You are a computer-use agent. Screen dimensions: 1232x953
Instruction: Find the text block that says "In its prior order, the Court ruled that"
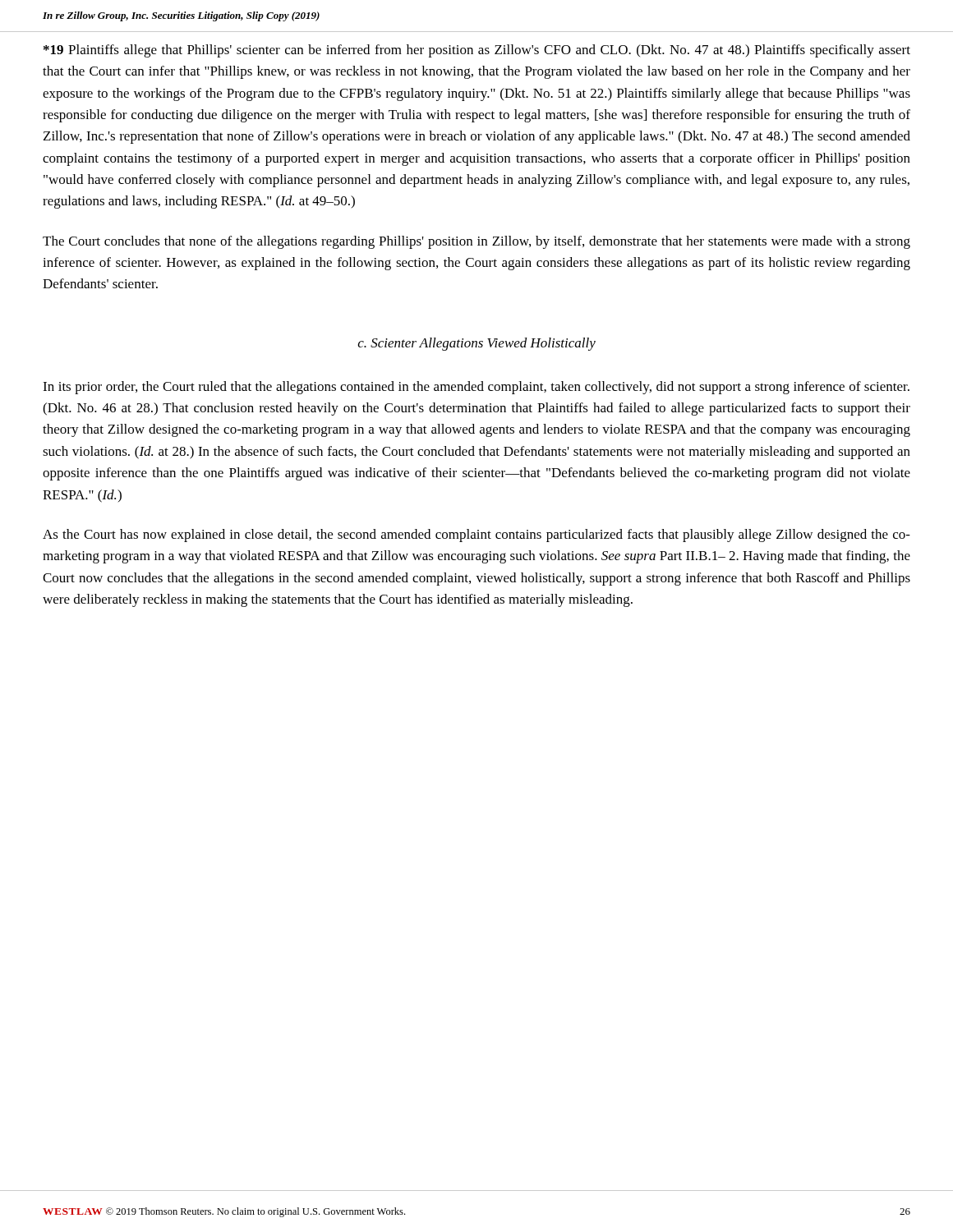[x=476, y=440]
